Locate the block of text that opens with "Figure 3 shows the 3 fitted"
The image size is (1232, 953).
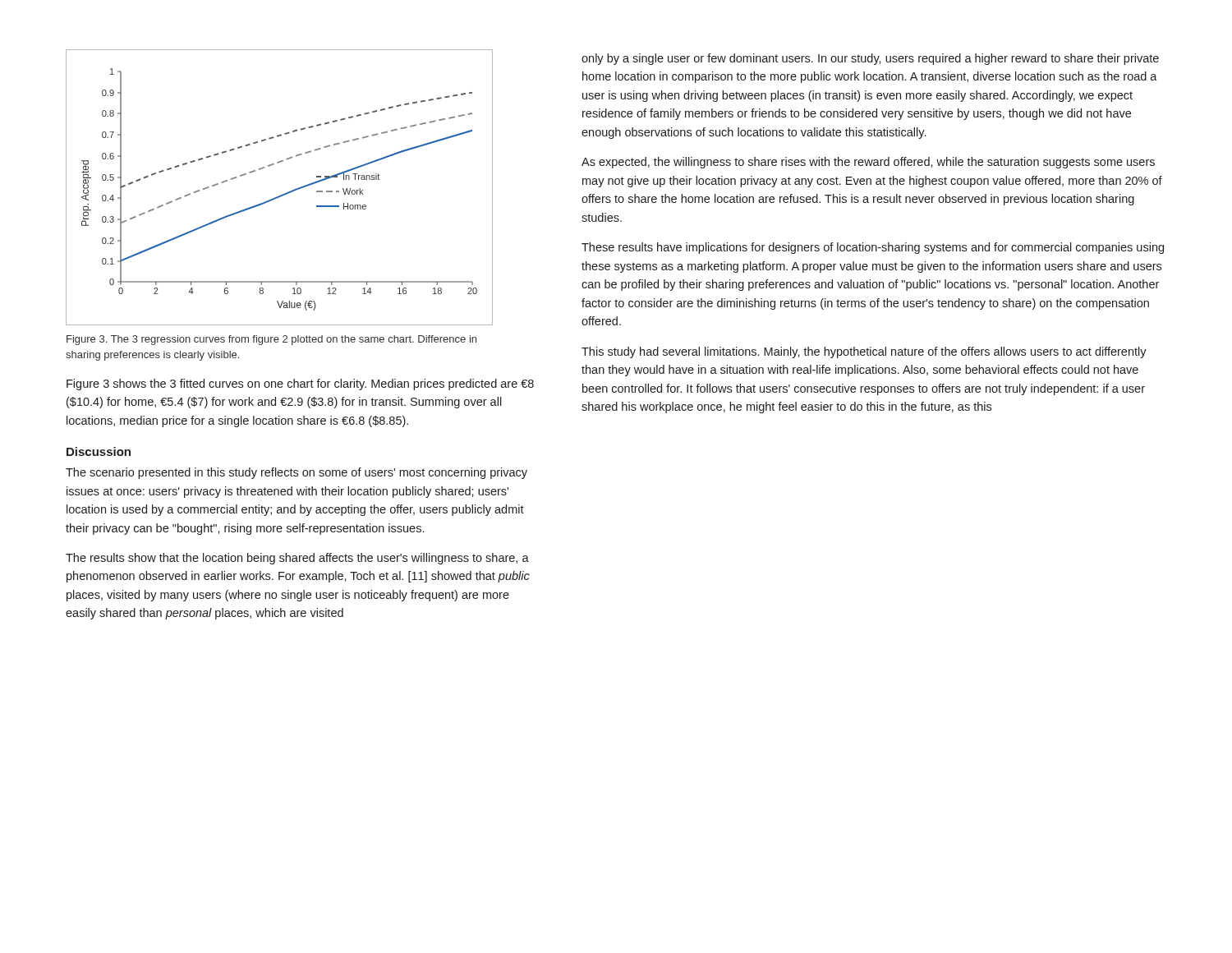[304, 402]
